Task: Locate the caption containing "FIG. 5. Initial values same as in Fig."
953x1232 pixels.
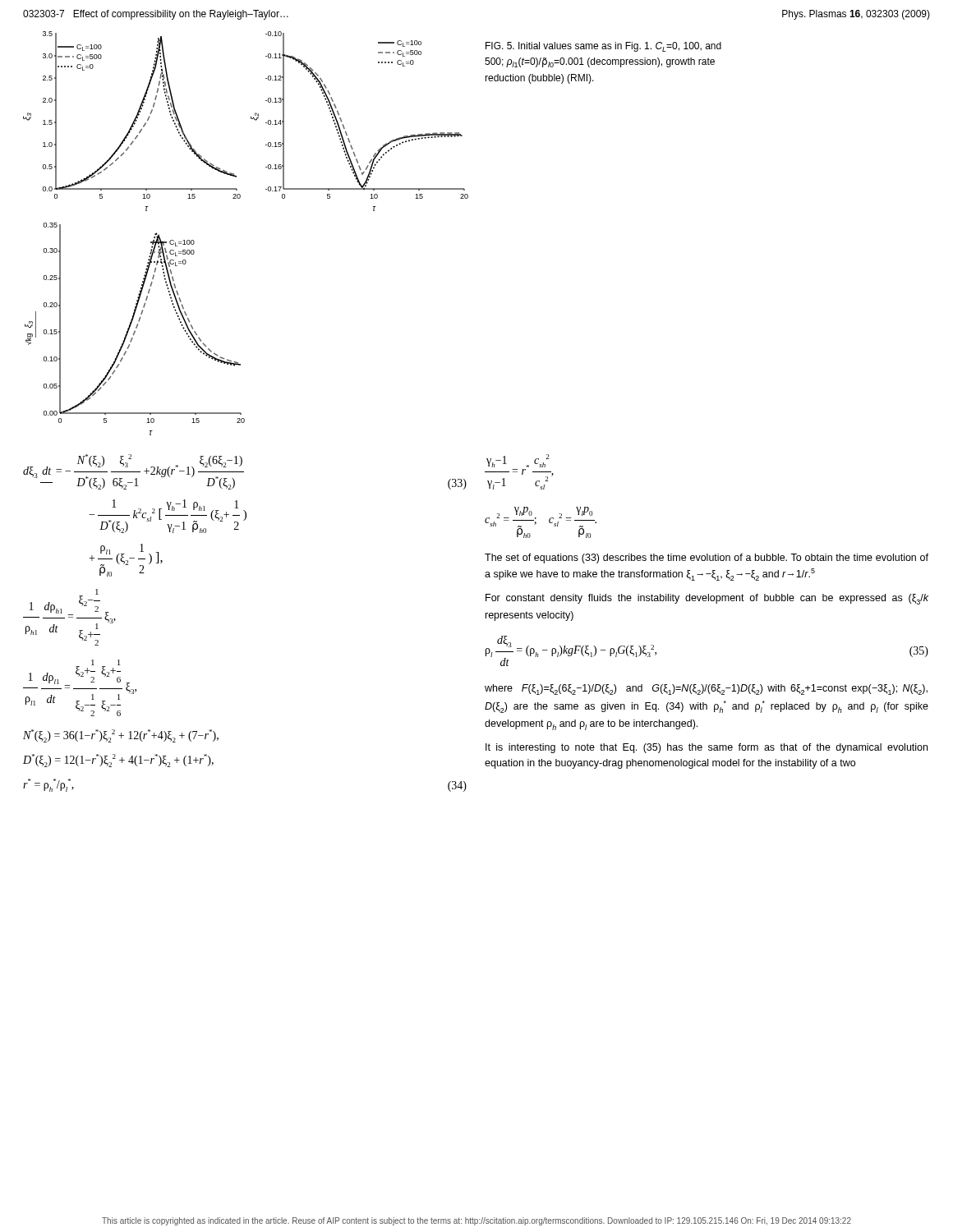Action: pos(603,62)
